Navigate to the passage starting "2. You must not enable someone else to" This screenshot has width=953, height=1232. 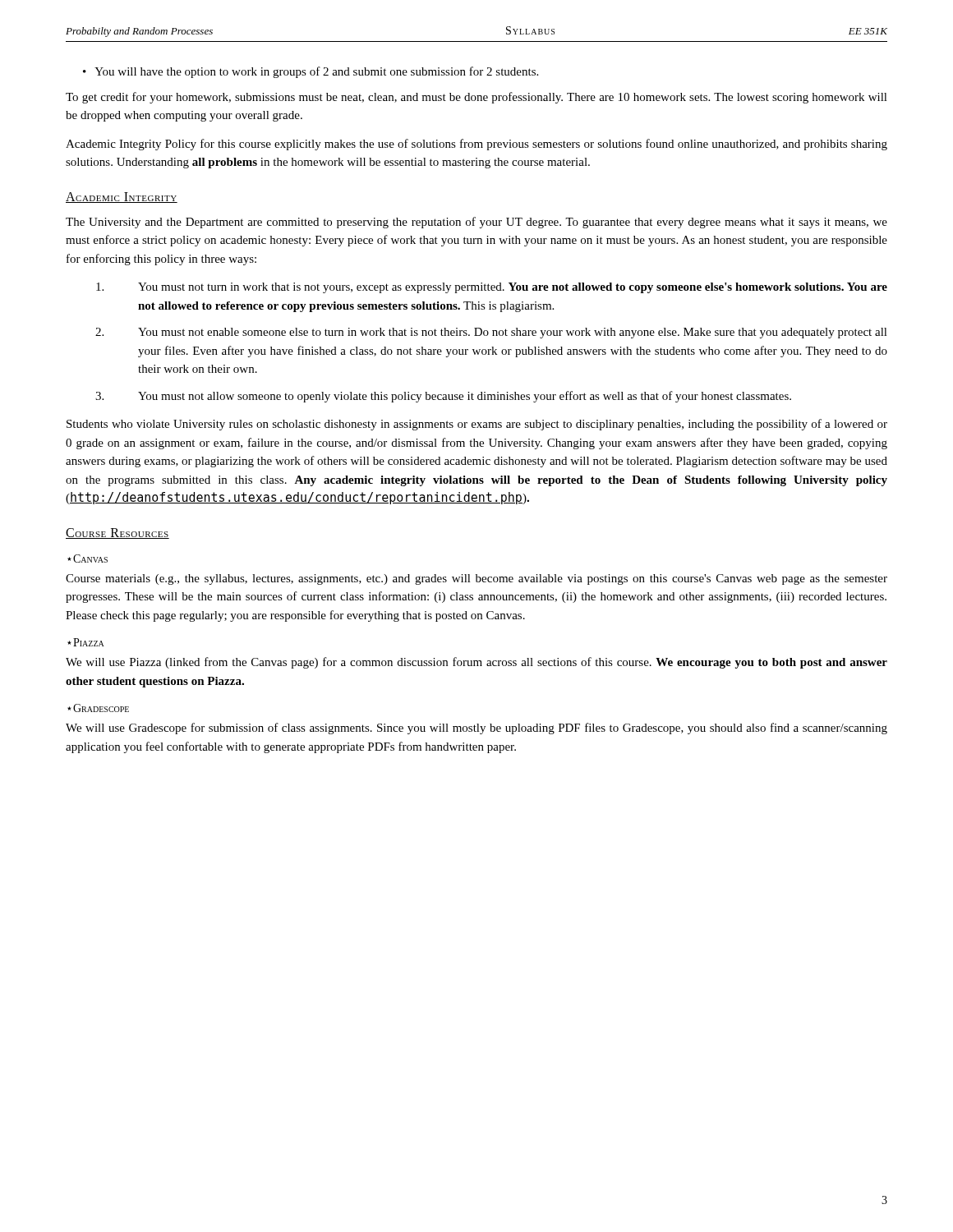coord(476,351)
